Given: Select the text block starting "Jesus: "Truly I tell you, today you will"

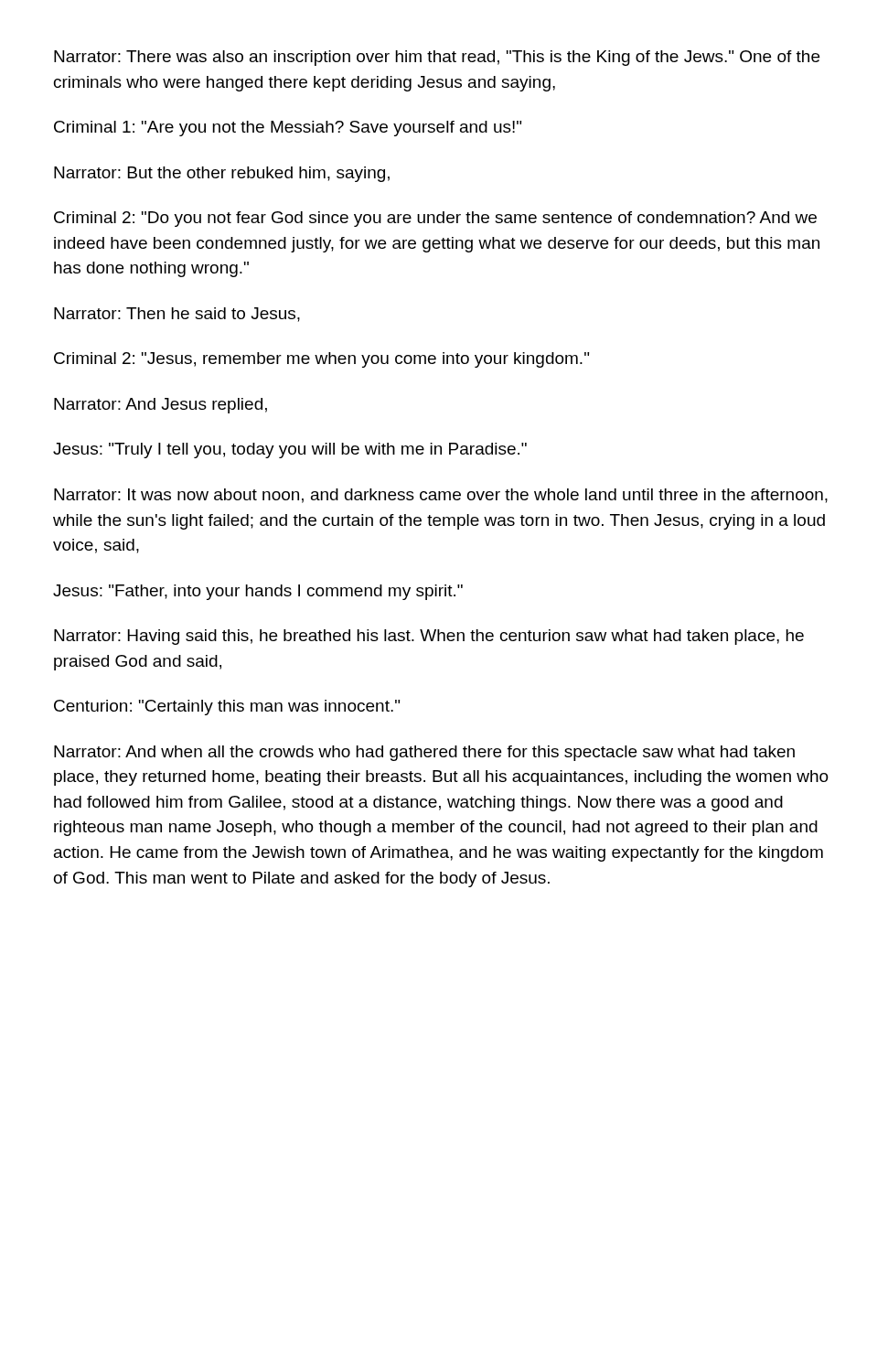Looking at the screenshot, I should click(290, 449).
